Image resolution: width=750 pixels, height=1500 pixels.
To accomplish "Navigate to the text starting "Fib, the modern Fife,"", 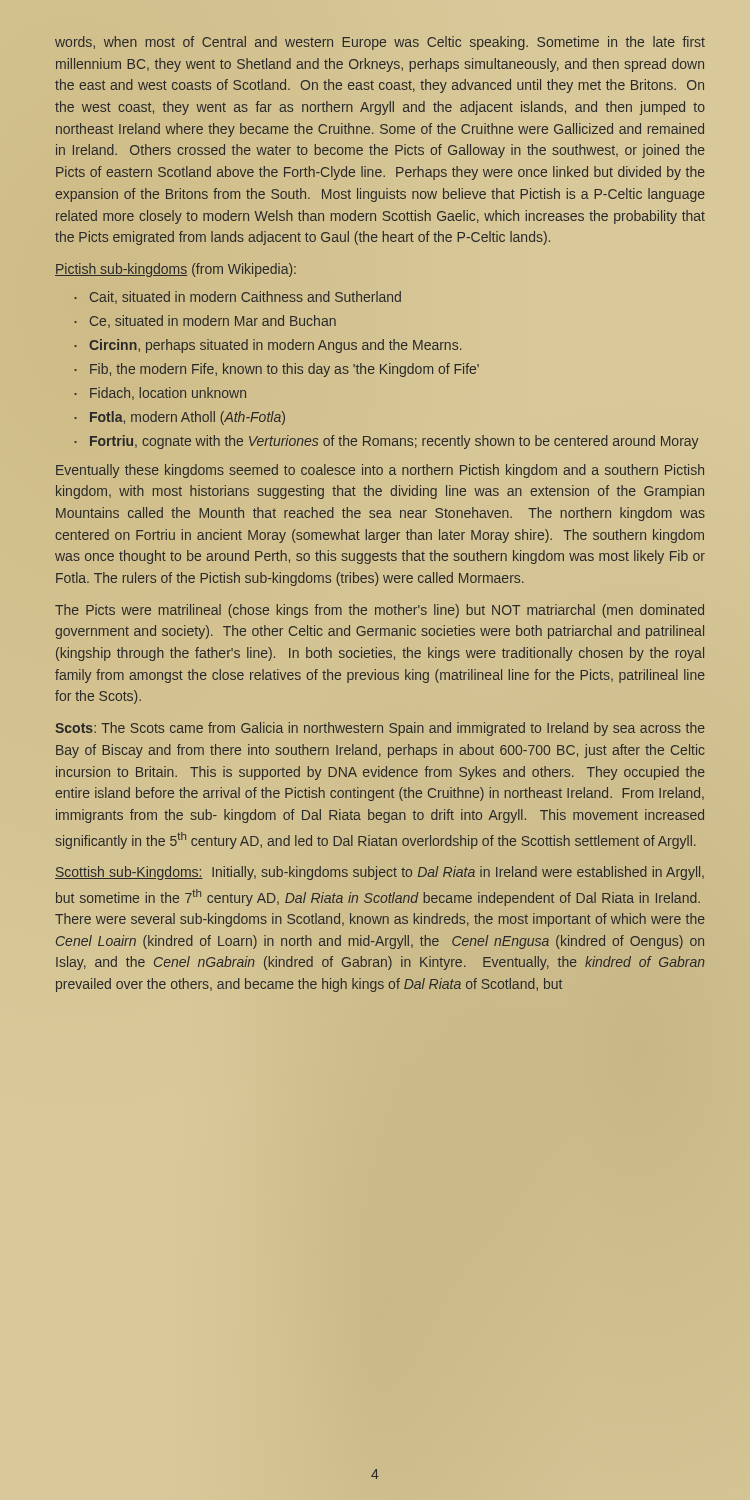I will [x=284, y=369].
